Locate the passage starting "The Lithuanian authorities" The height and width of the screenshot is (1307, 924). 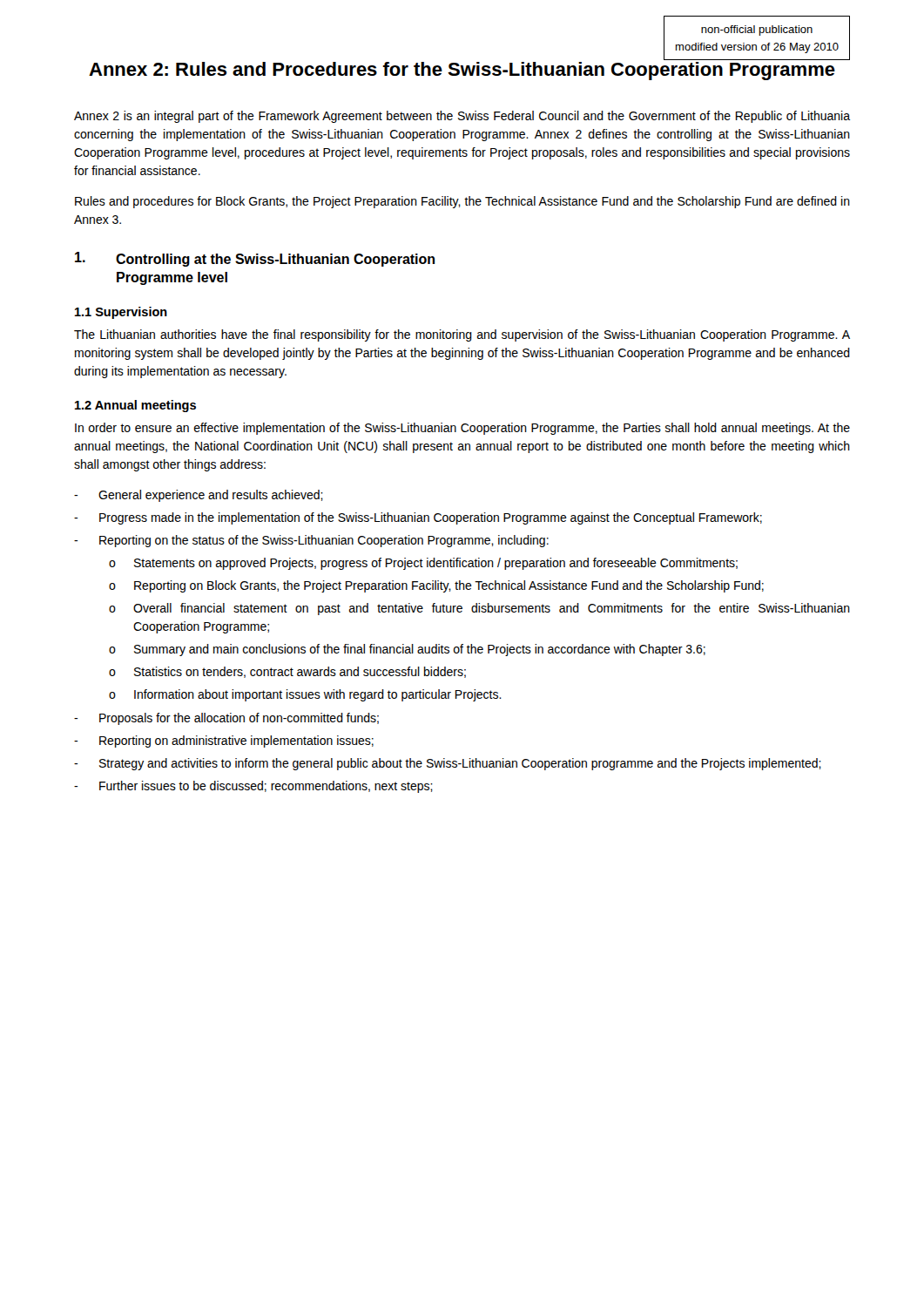[x=462, y=353]
